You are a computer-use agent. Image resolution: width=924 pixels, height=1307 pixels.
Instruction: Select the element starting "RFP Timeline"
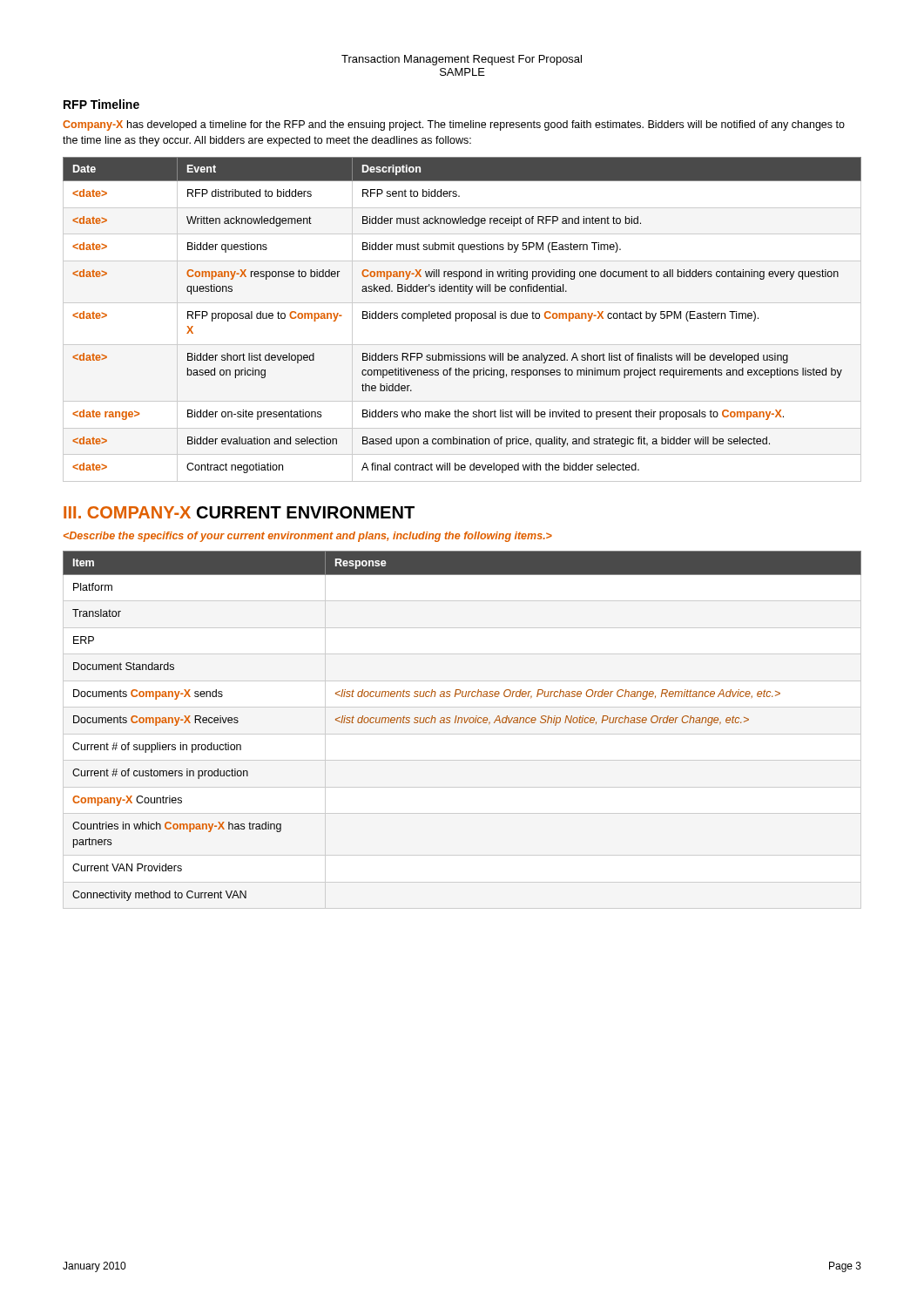click(x=101, y=105)
